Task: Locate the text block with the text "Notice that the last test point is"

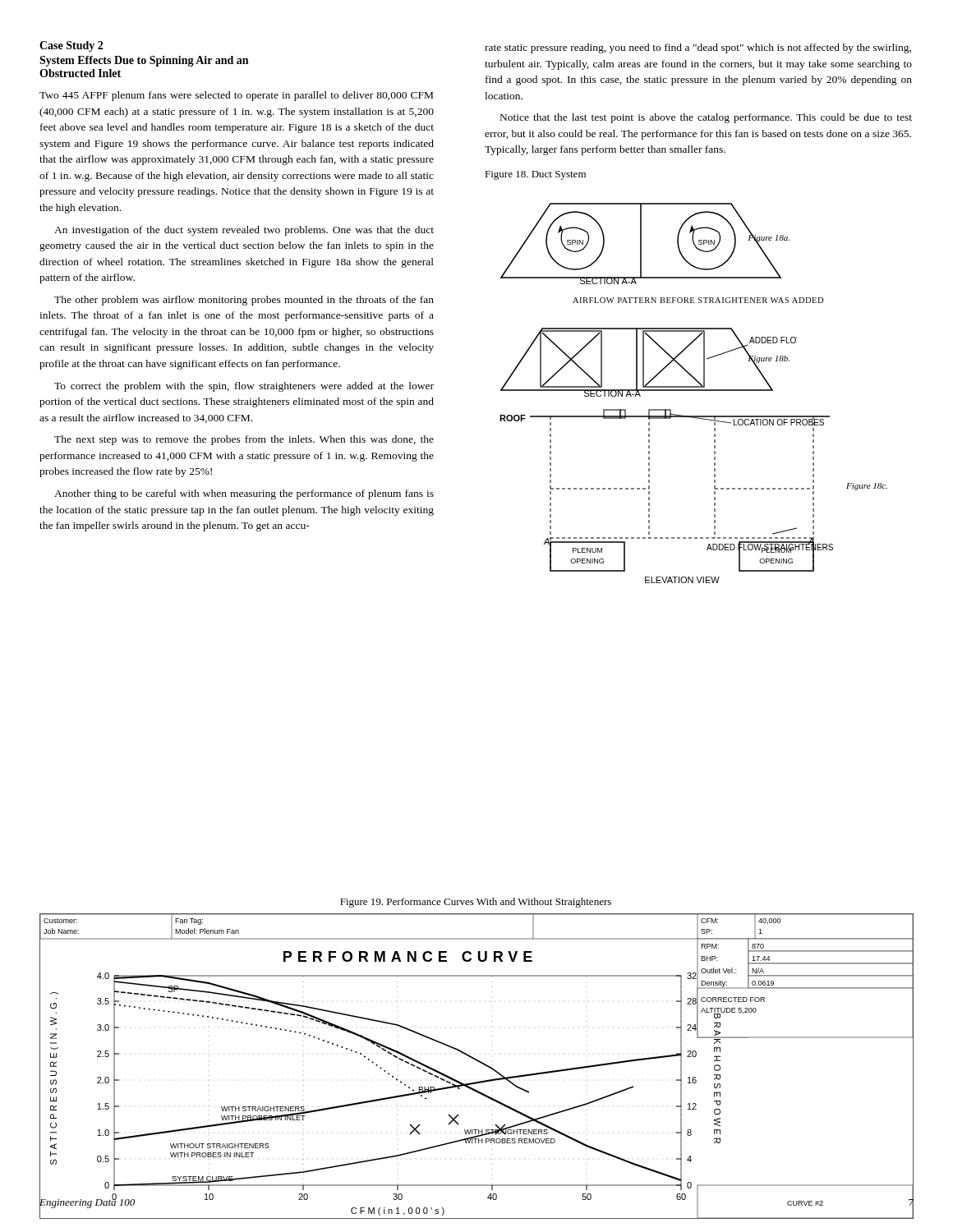Action: (698, 133)
